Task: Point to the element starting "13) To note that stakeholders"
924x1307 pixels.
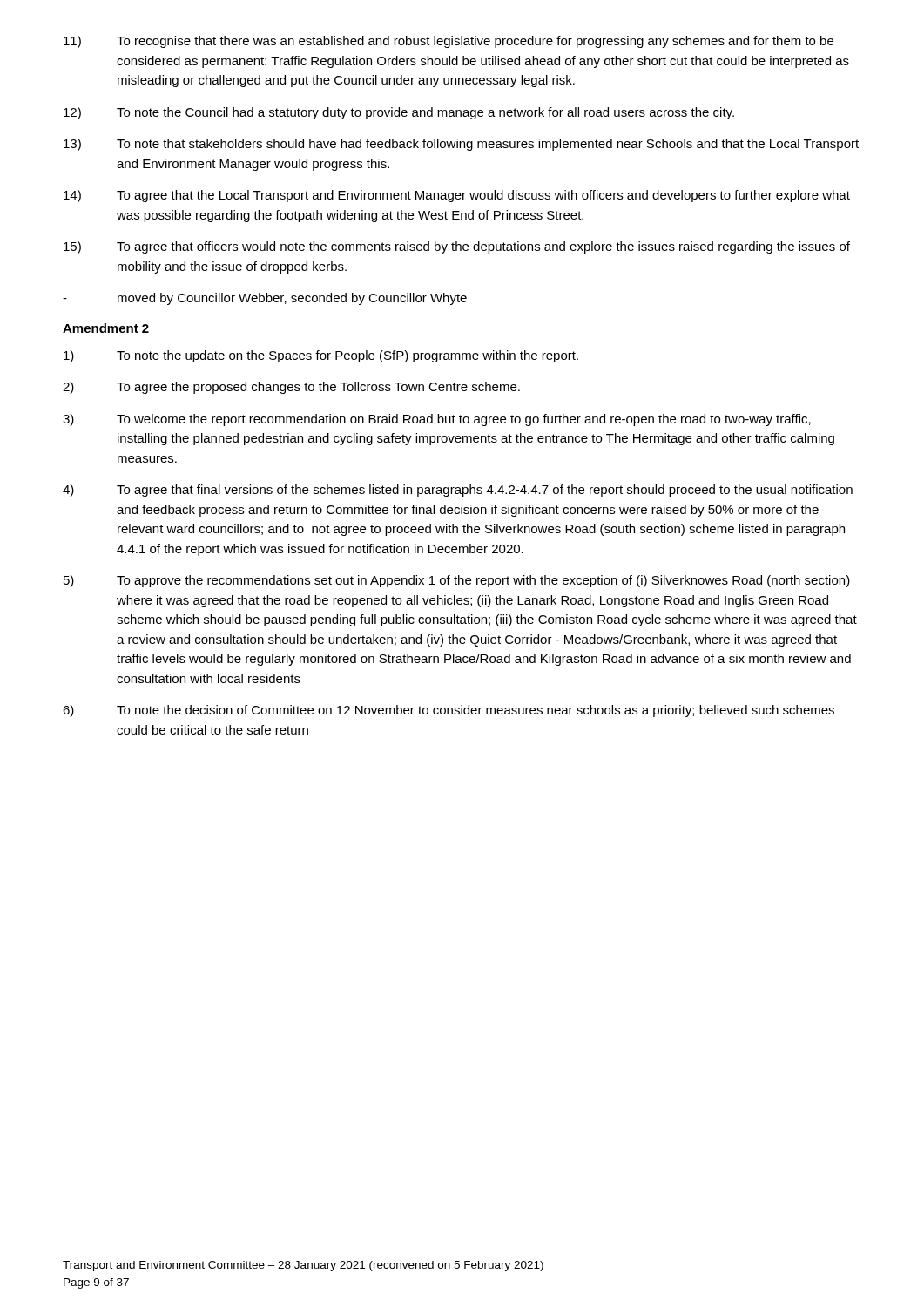Action: click(x=462, y=154)
